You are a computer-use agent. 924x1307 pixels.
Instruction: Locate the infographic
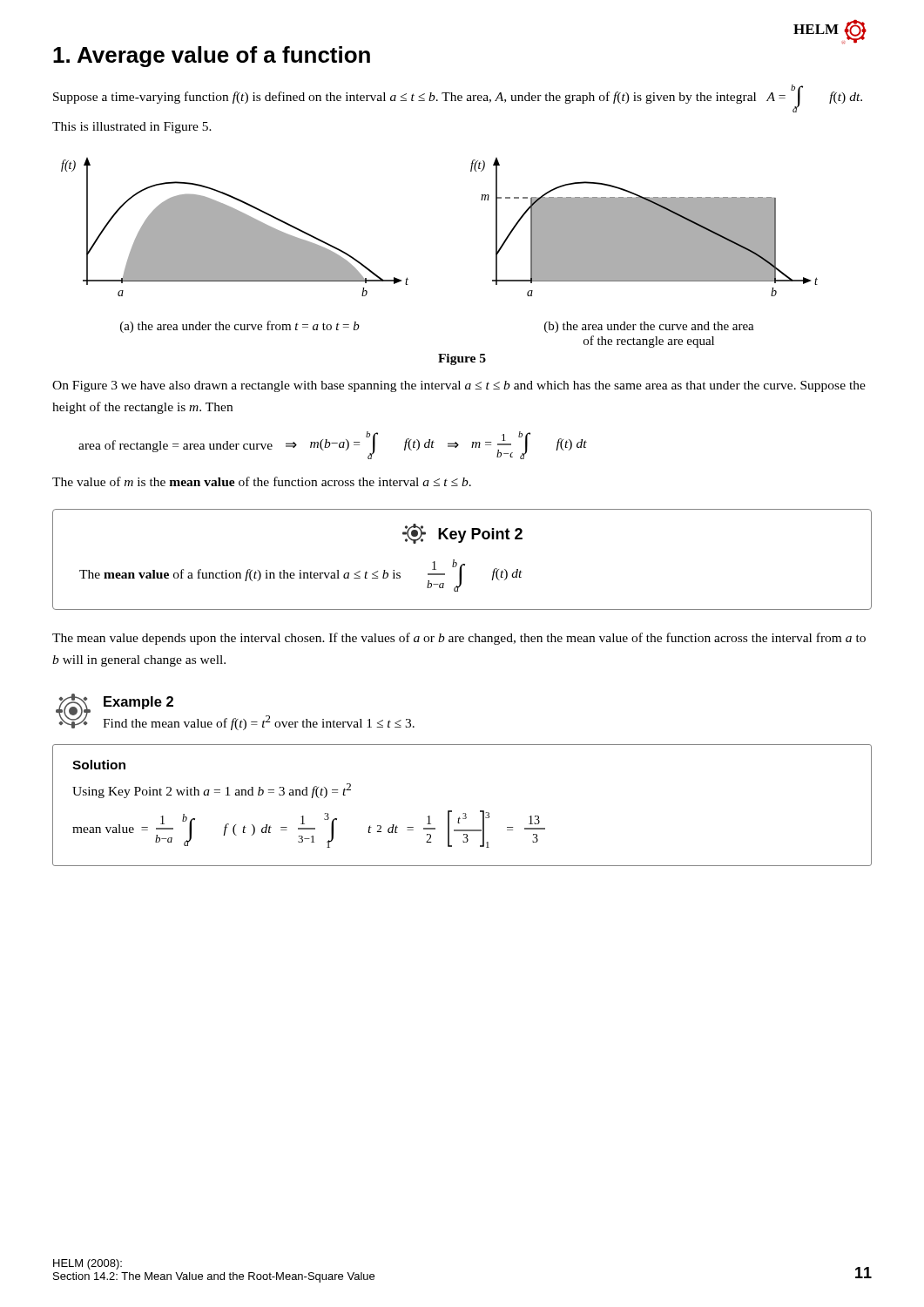462,560
